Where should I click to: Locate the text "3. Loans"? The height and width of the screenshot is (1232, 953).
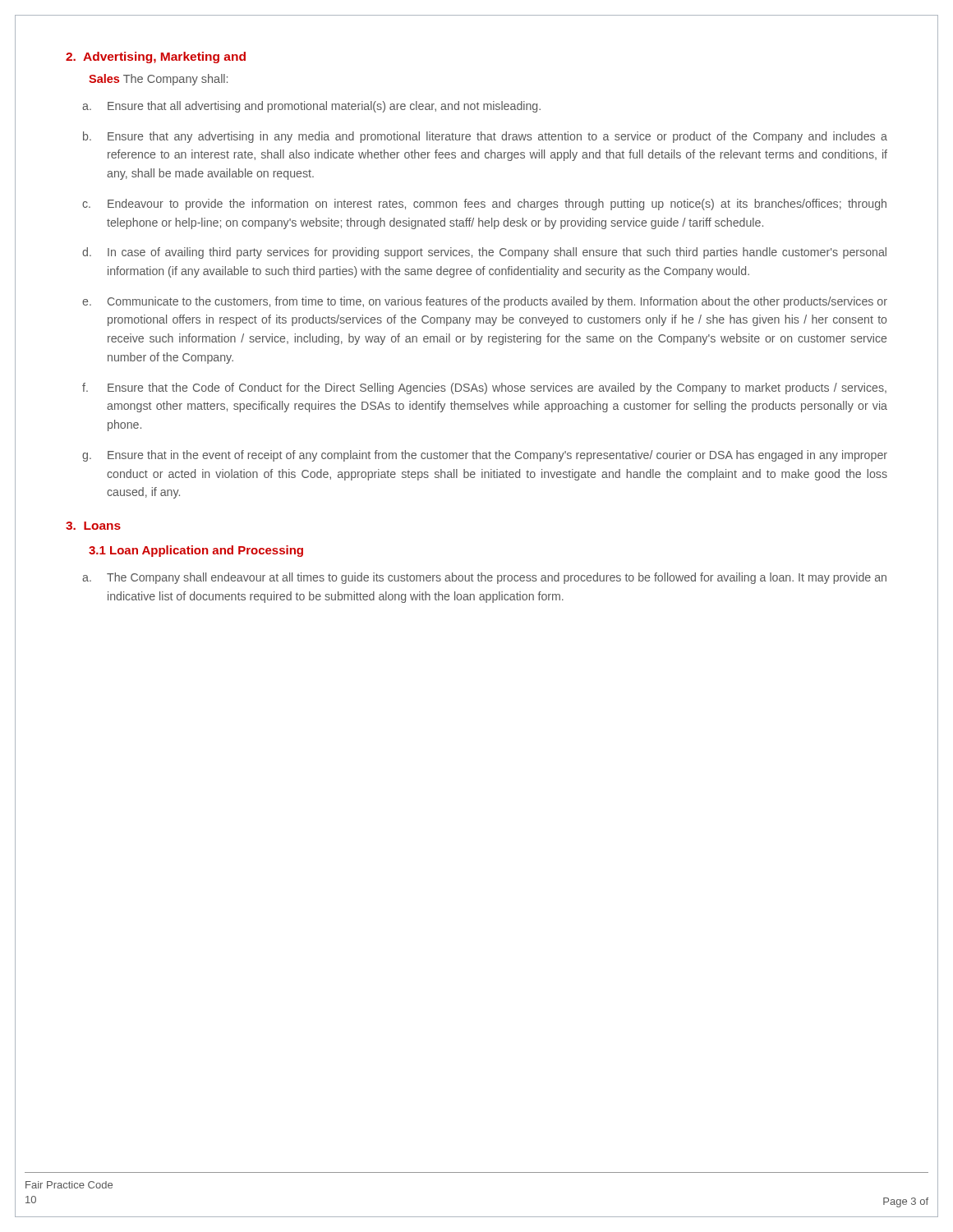(x=93, y=525)
